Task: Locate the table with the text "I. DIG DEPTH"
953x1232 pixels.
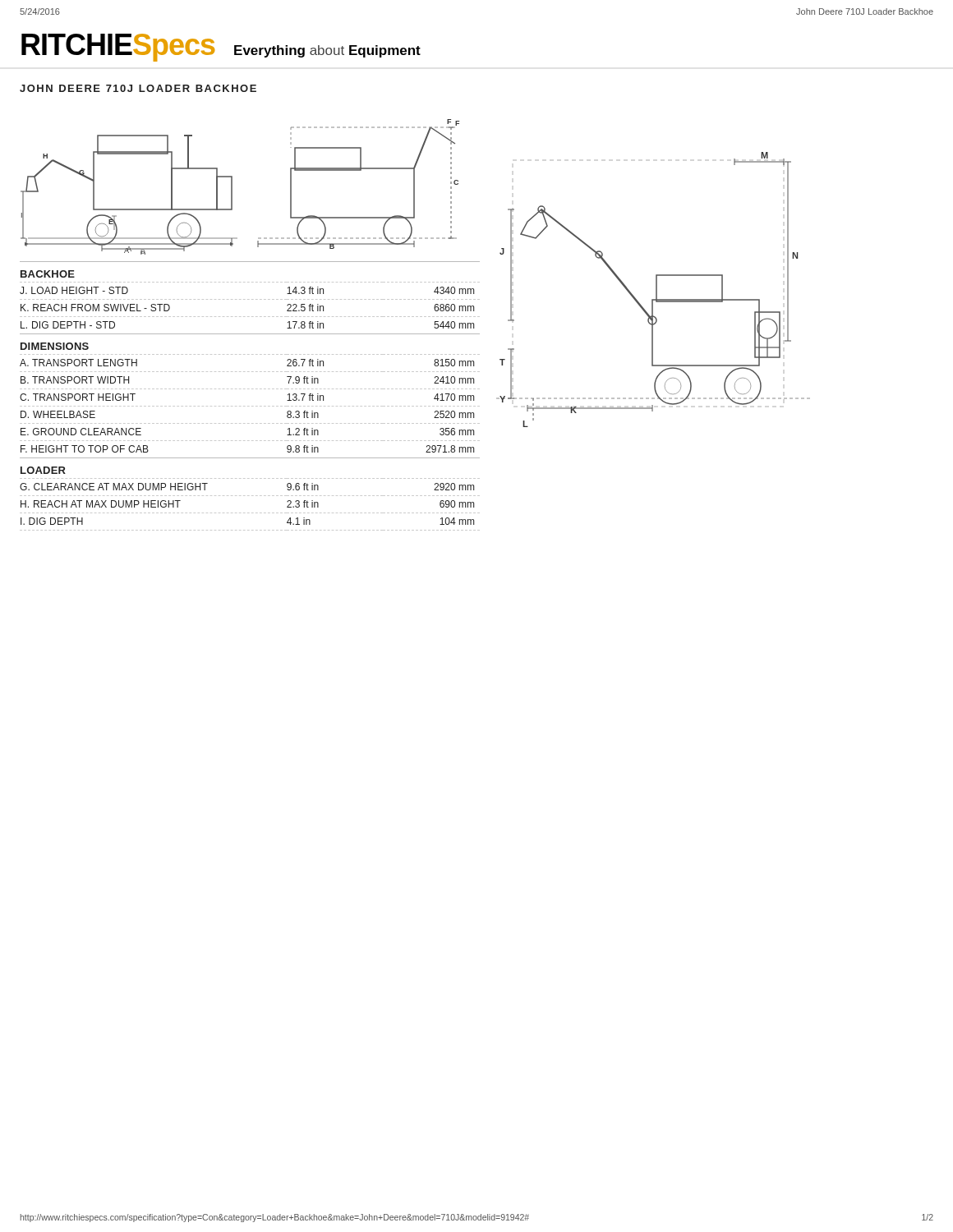Action: [x=250, y=396]
